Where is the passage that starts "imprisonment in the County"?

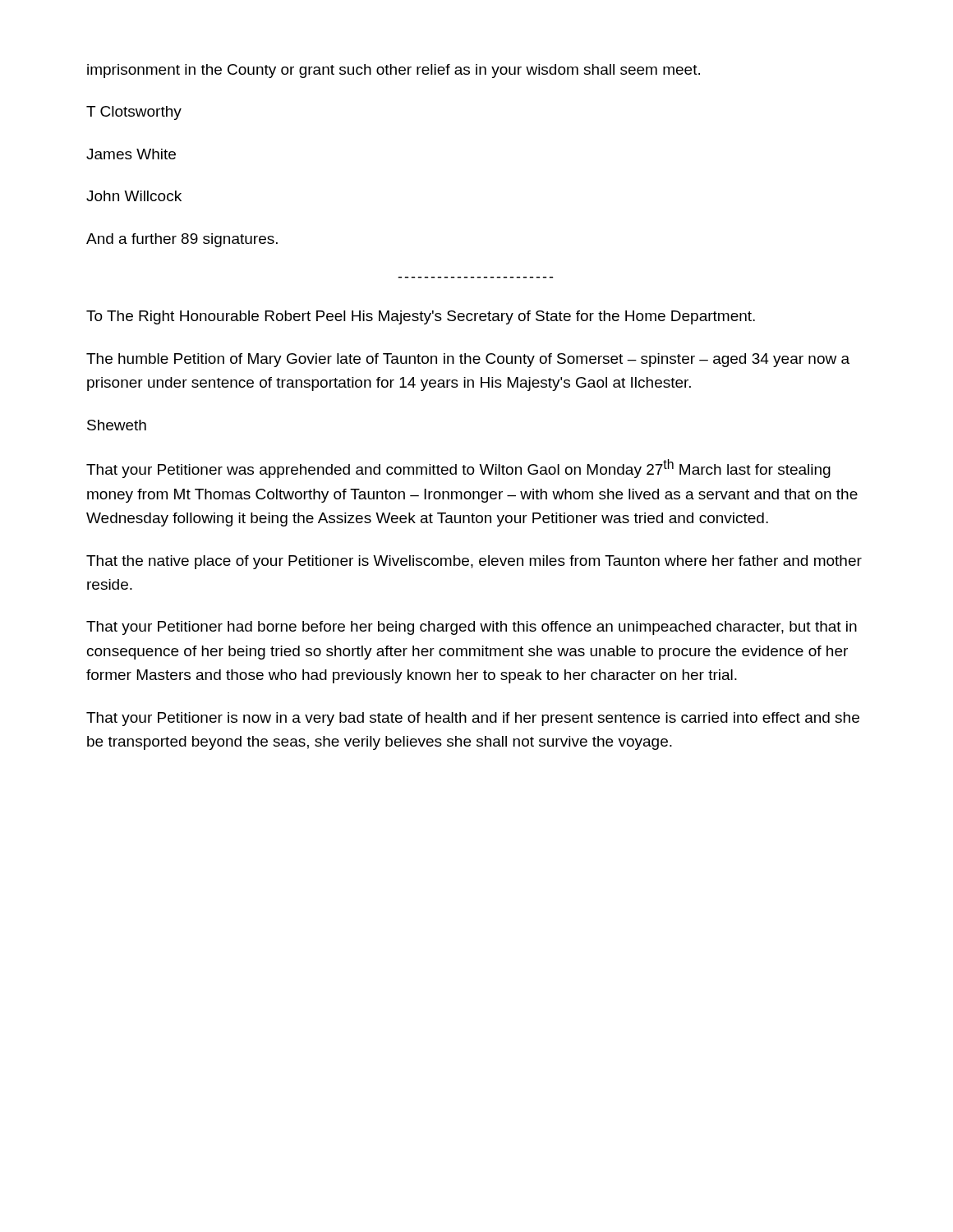tap(394, 69)
